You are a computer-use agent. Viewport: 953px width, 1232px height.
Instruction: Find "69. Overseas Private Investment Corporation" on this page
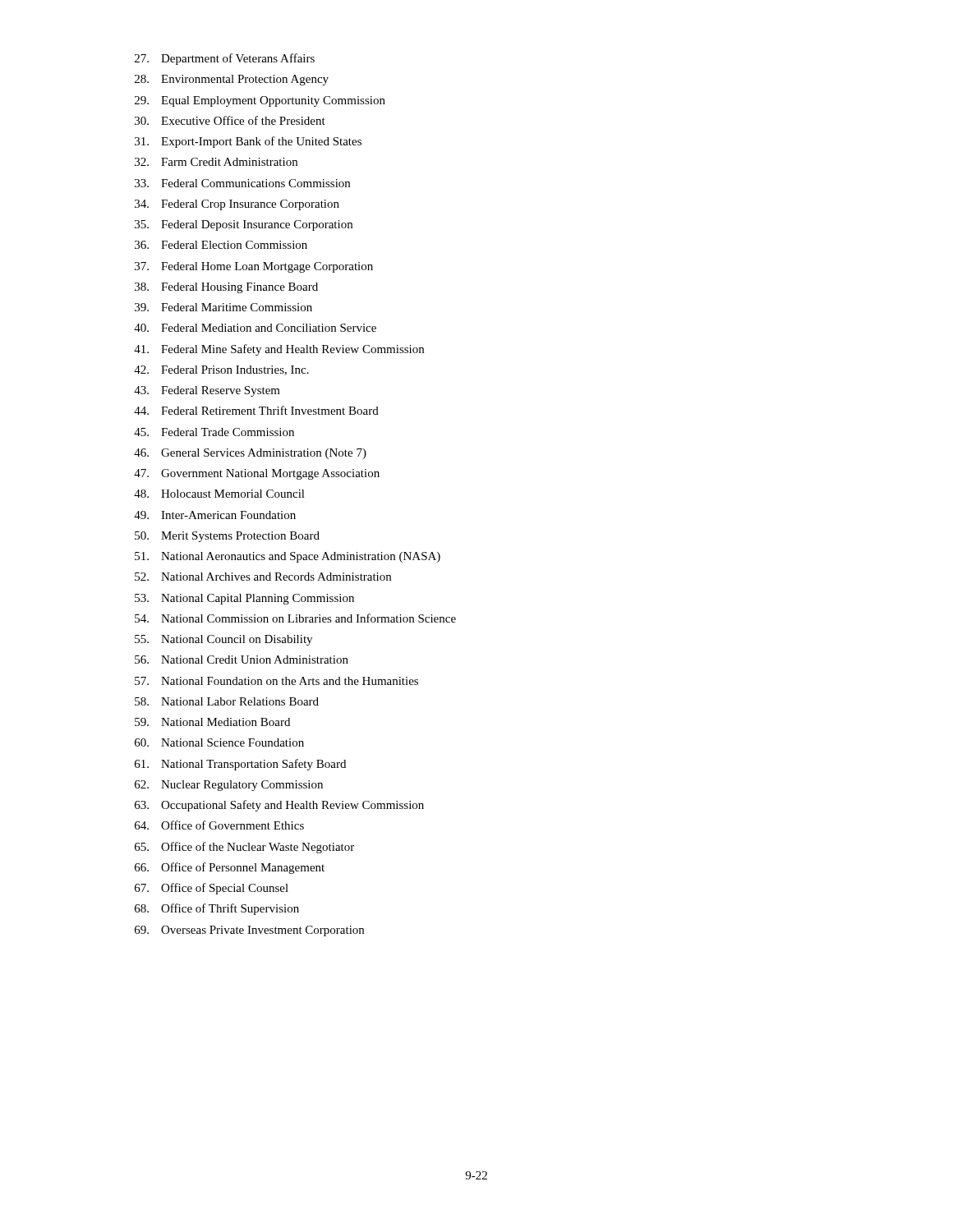click(x=249, y=931)
